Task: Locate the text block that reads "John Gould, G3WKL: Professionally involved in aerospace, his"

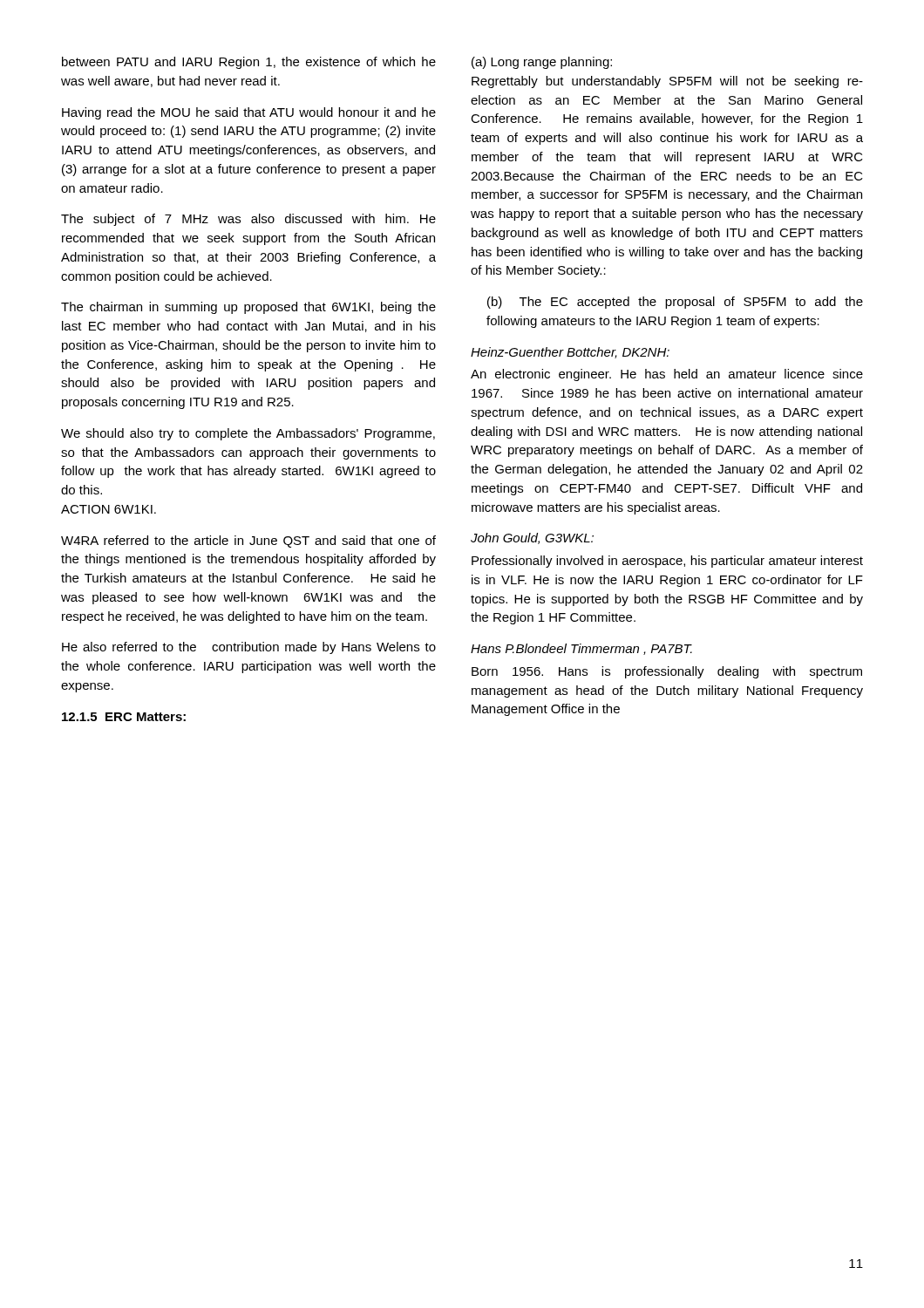Action: [667, 577]
